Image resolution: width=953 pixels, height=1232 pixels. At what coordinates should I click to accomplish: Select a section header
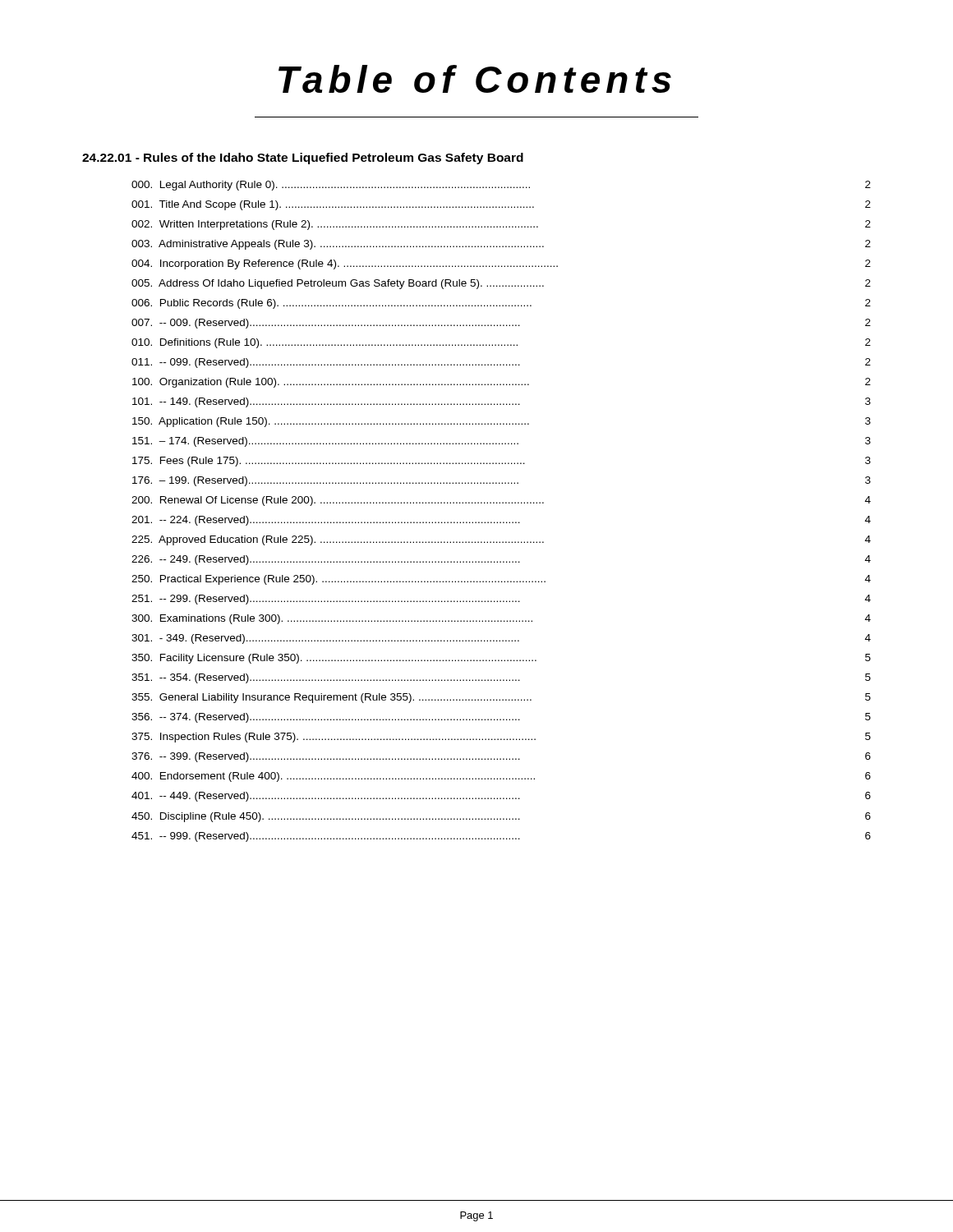[x=303, y=157]
